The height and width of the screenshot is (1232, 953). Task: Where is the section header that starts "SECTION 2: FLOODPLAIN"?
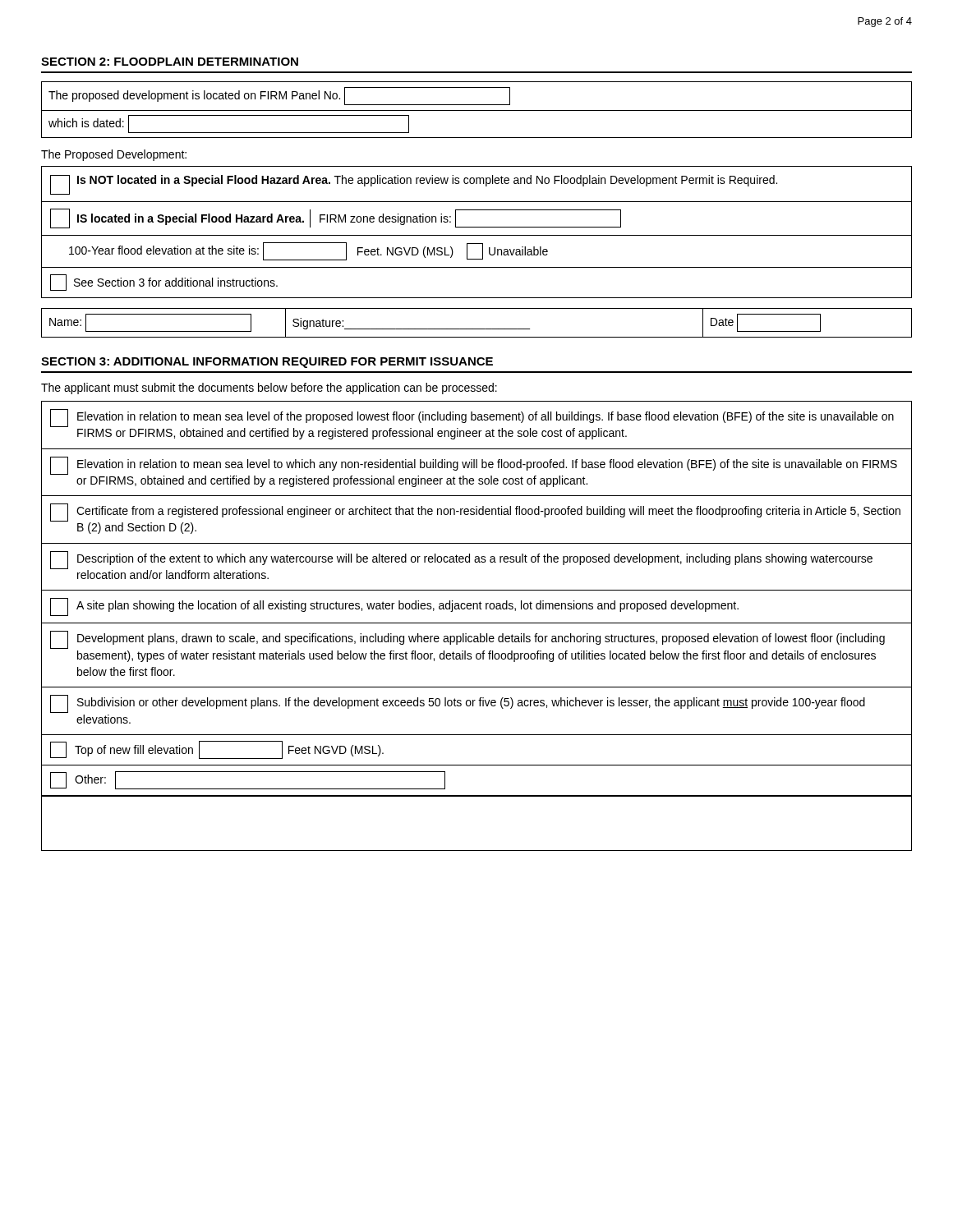point(170,61)
